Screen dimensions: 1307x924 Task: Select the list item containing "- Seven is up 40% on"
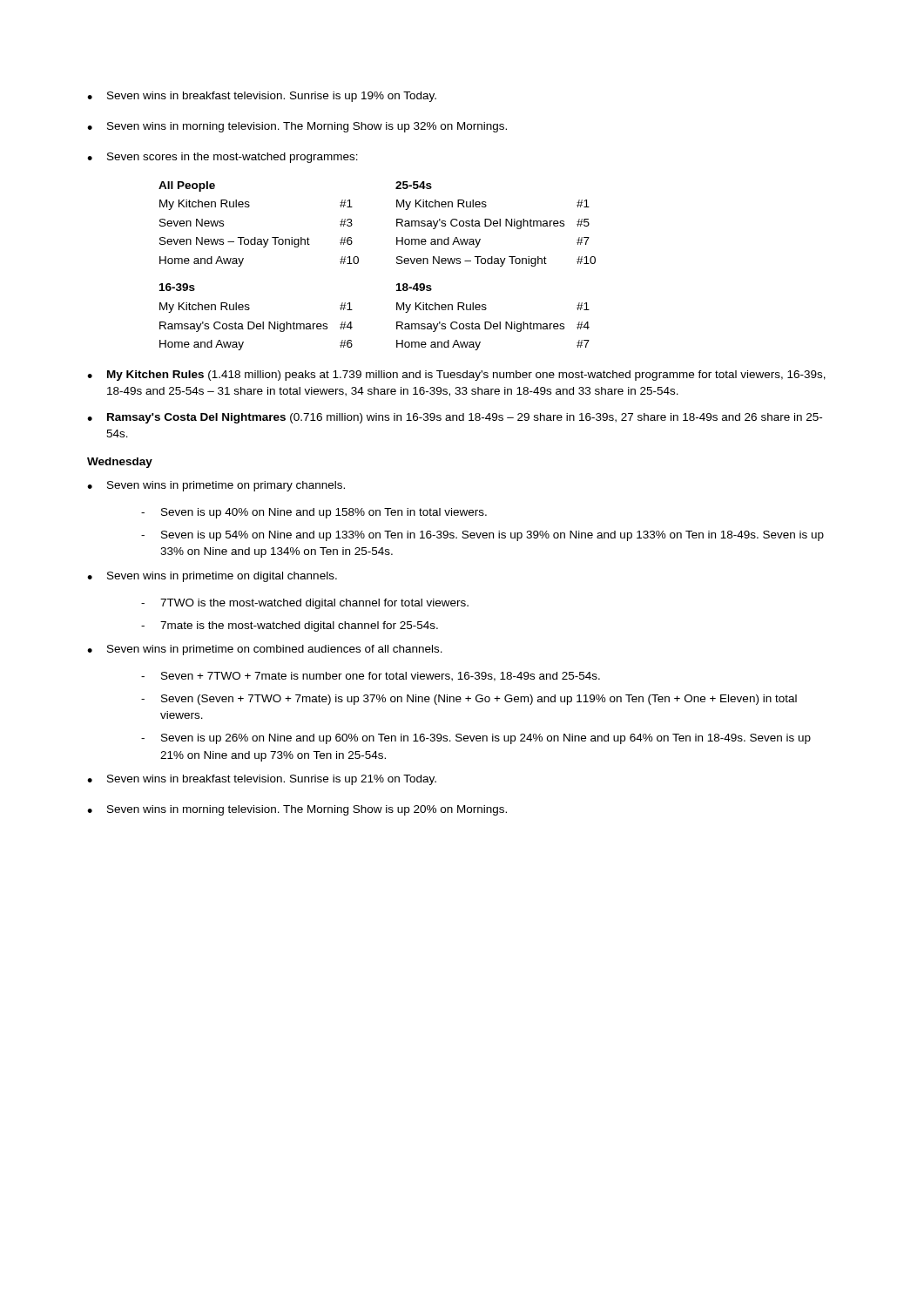[x=489, y=512]
